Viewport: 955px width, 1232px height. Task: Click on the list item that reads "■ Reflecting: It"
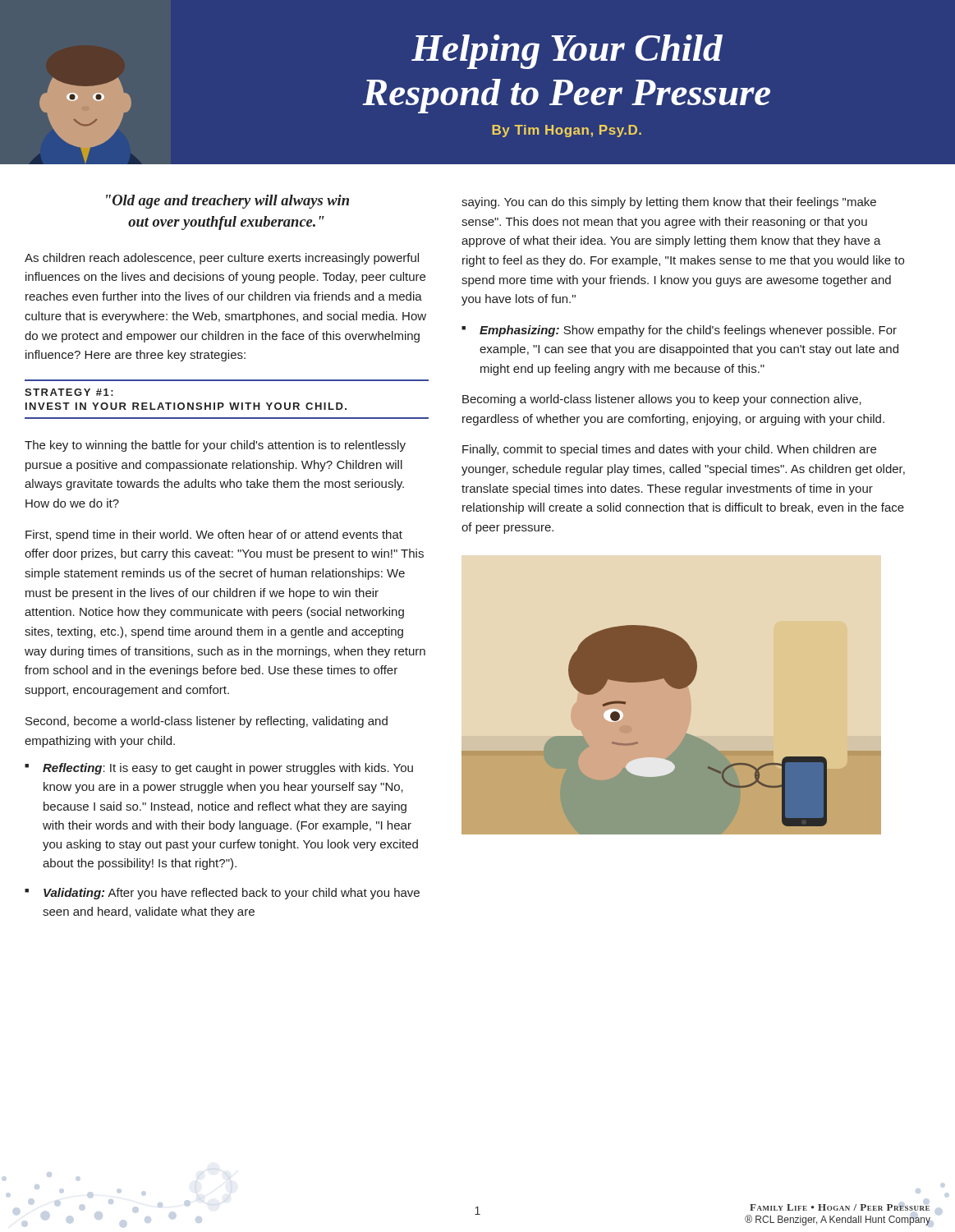pos(222,815)
